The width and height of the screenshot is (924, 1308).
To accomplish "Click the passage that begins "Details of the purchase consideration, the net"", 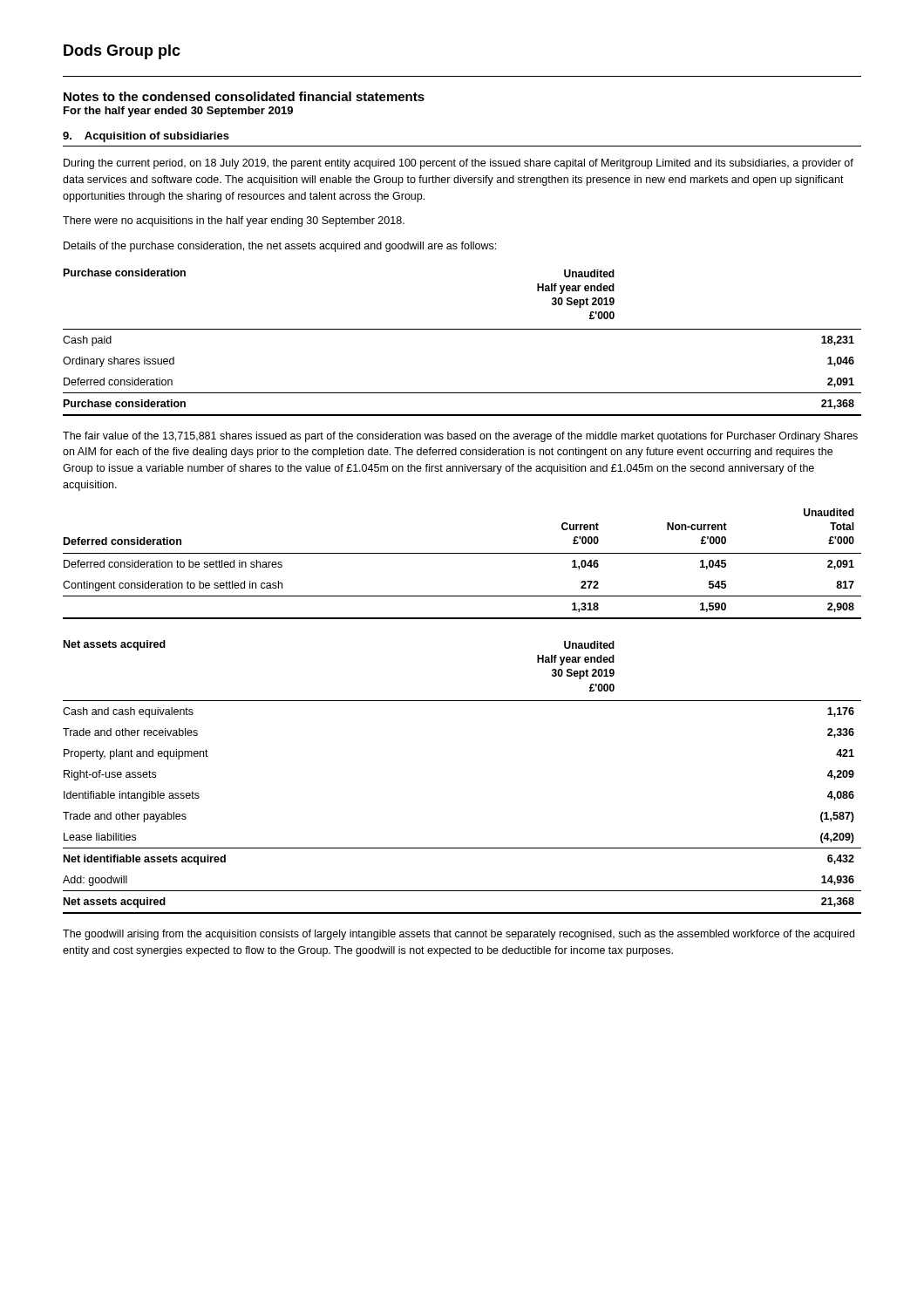I will [x=280, y=246].
